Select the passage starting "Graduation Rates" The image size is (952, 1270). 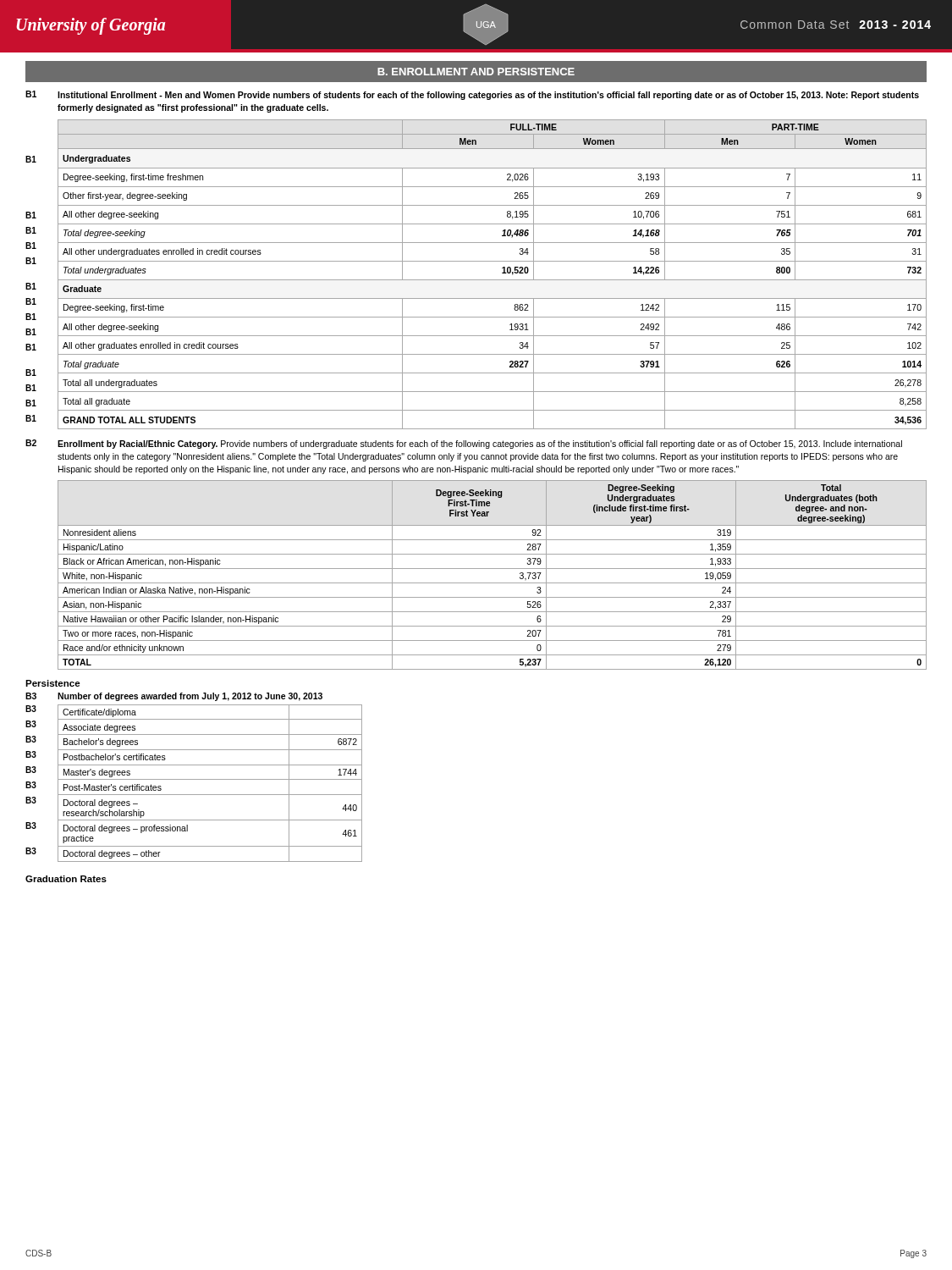(66, 878)
